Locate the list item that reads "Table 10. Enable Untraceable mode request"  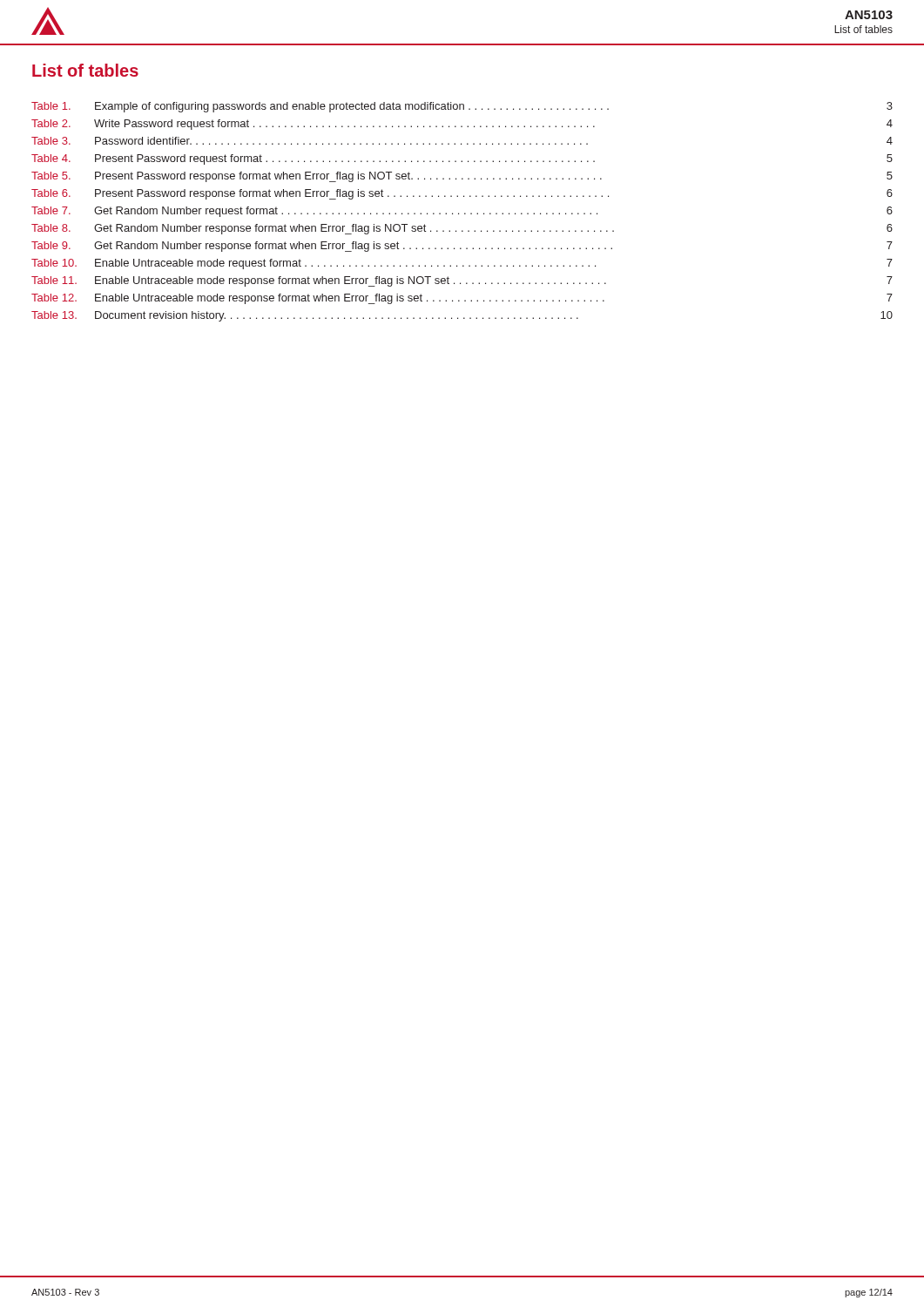462,262
